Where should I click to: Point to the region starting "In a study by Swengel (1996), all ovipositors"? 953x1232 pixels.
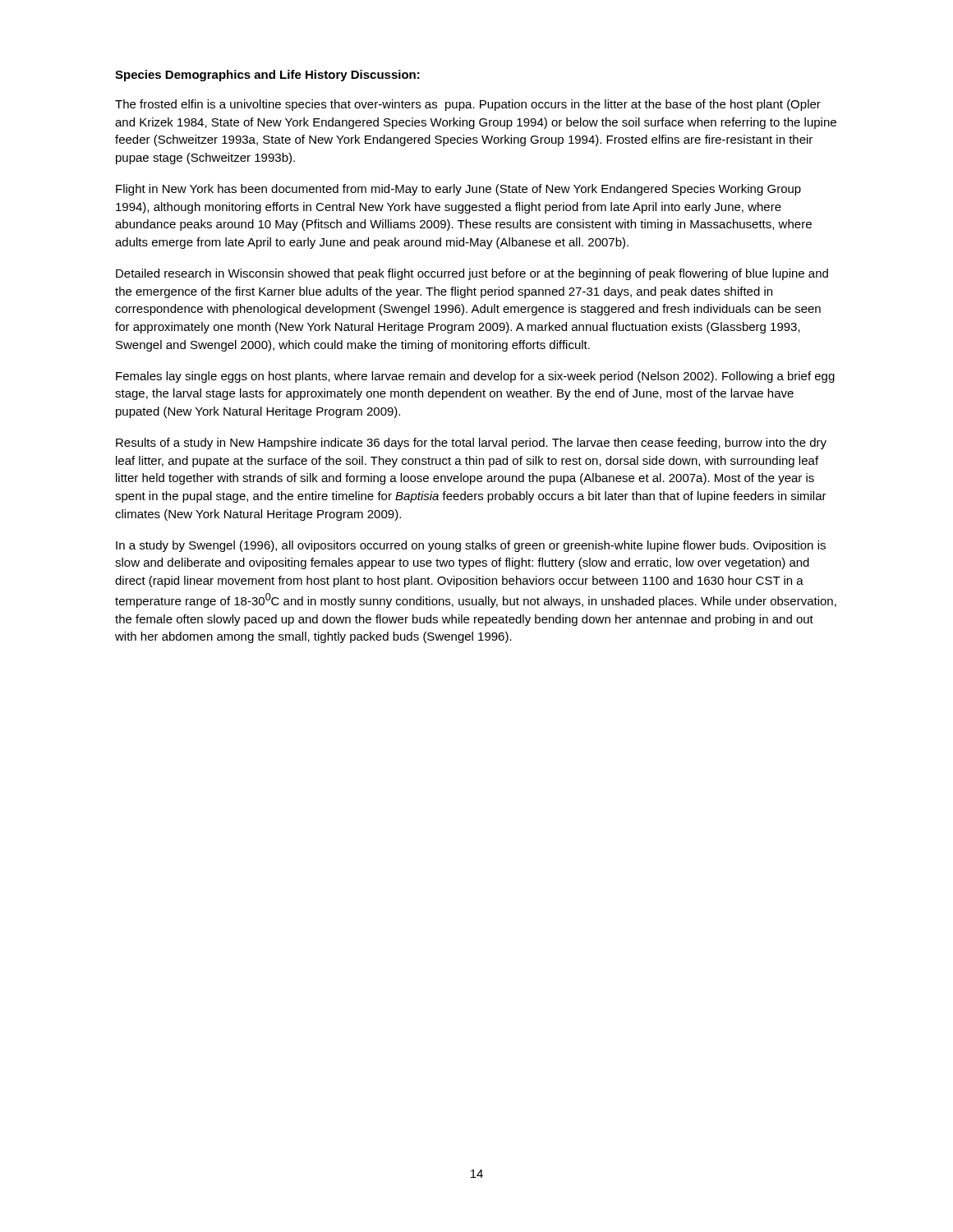476,590
